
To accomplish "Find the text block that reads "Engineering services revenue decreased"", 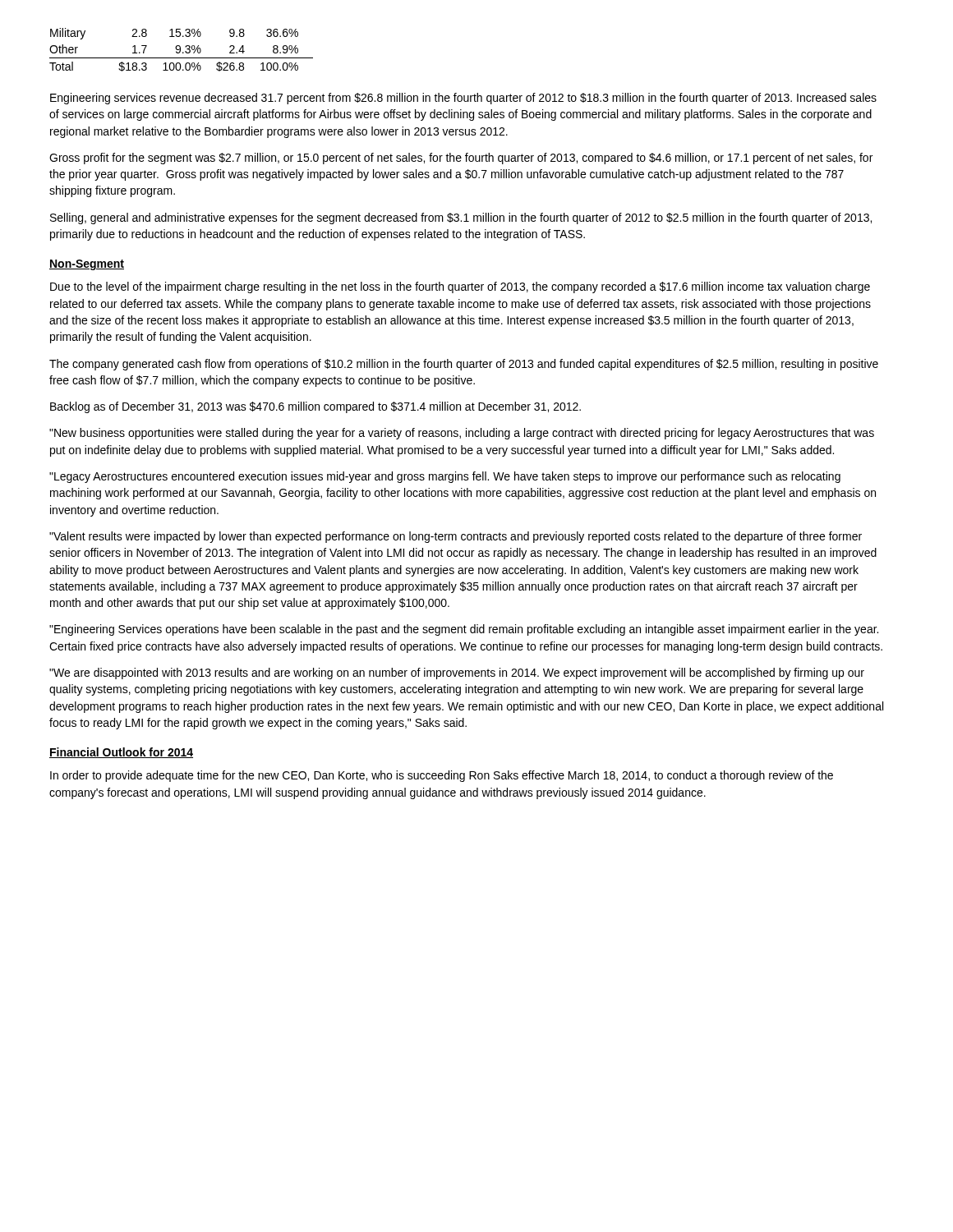I will (463, 114).
